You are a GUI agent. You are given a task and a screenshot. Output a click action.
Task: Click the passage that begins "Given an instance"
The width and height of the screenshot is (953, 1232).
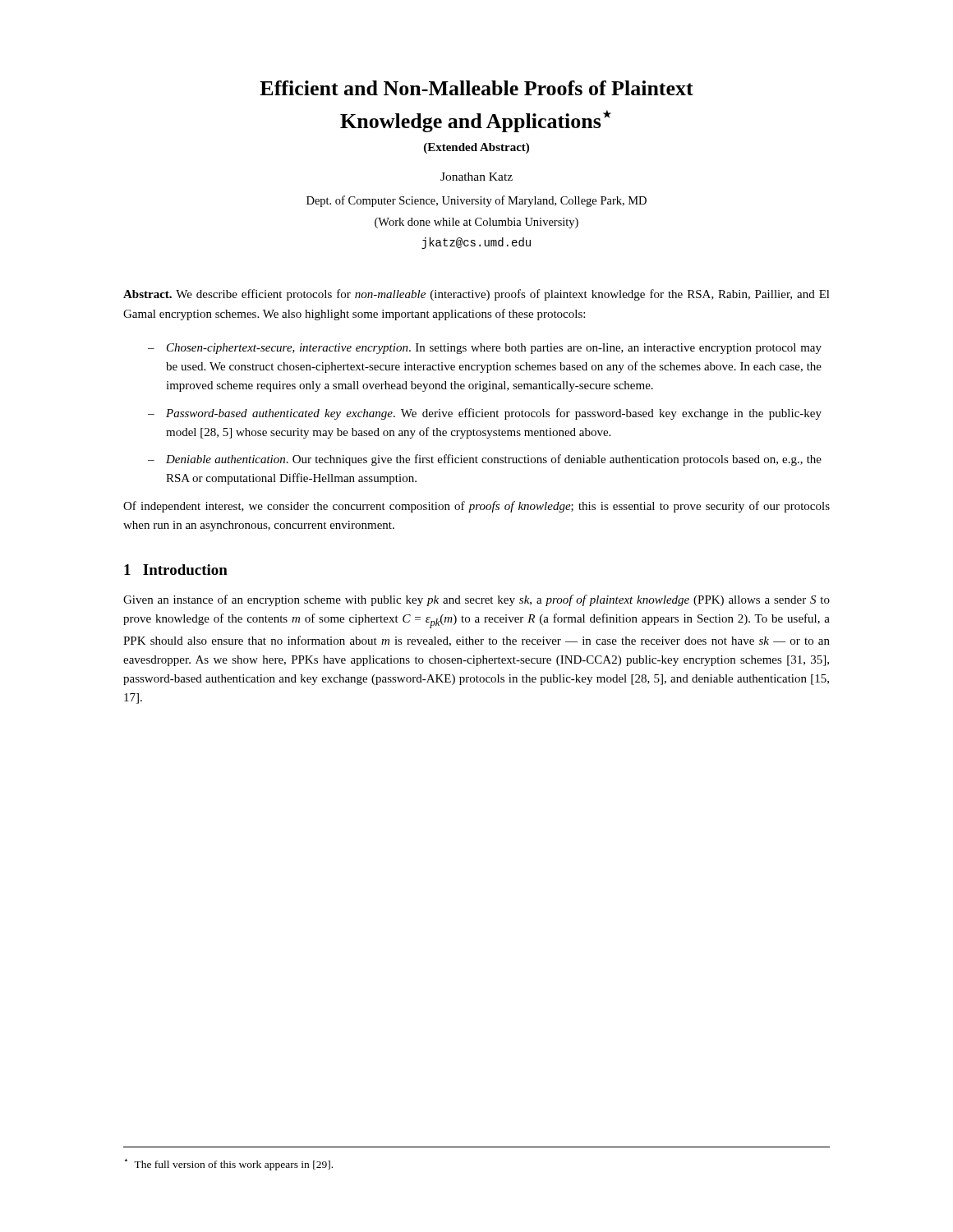click(x=476, y=649)
